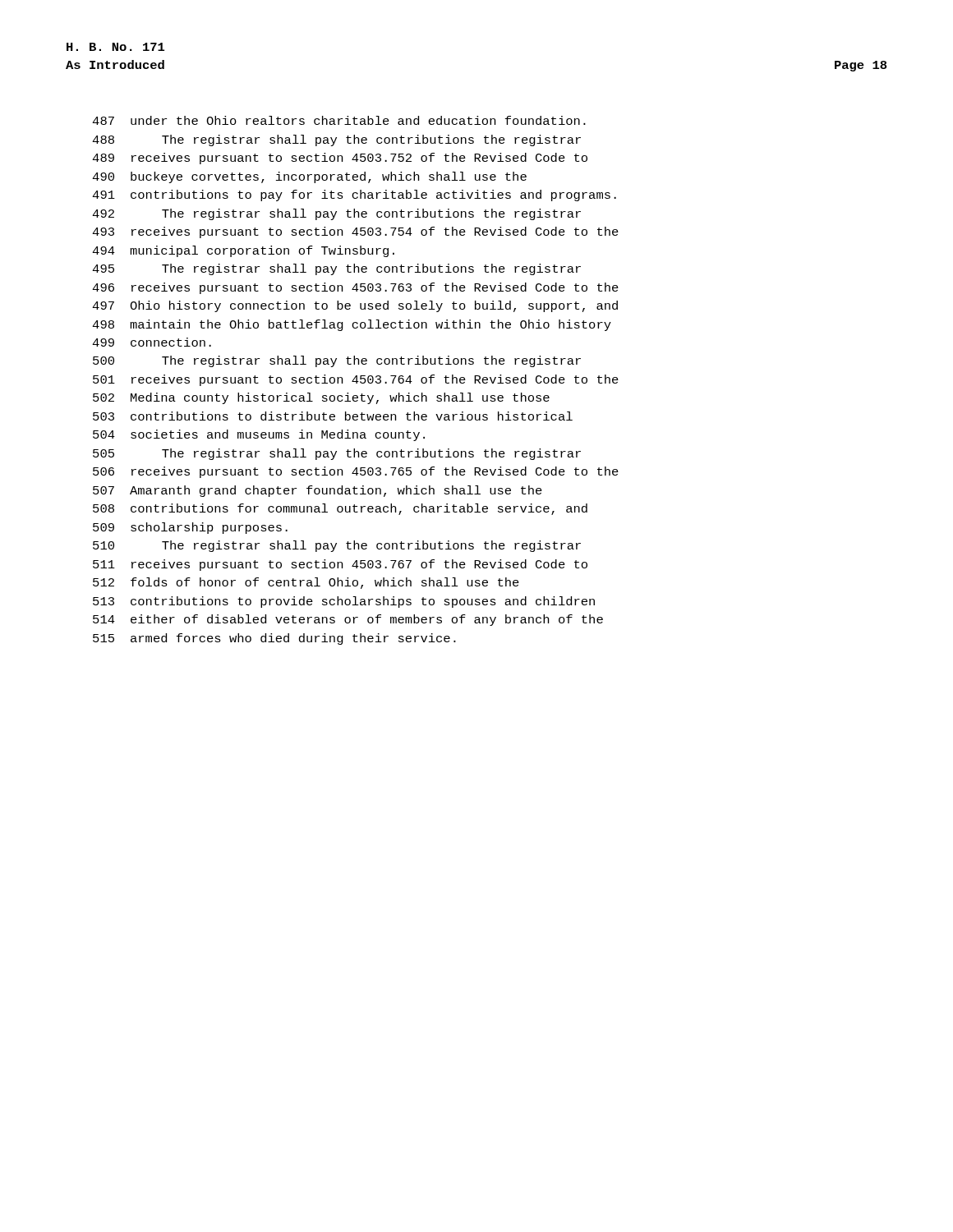The width and height of the screenshot is (953, 1232).
Task: Locate the text block that reads "488 The registrar"
Action: pos(476,168)
